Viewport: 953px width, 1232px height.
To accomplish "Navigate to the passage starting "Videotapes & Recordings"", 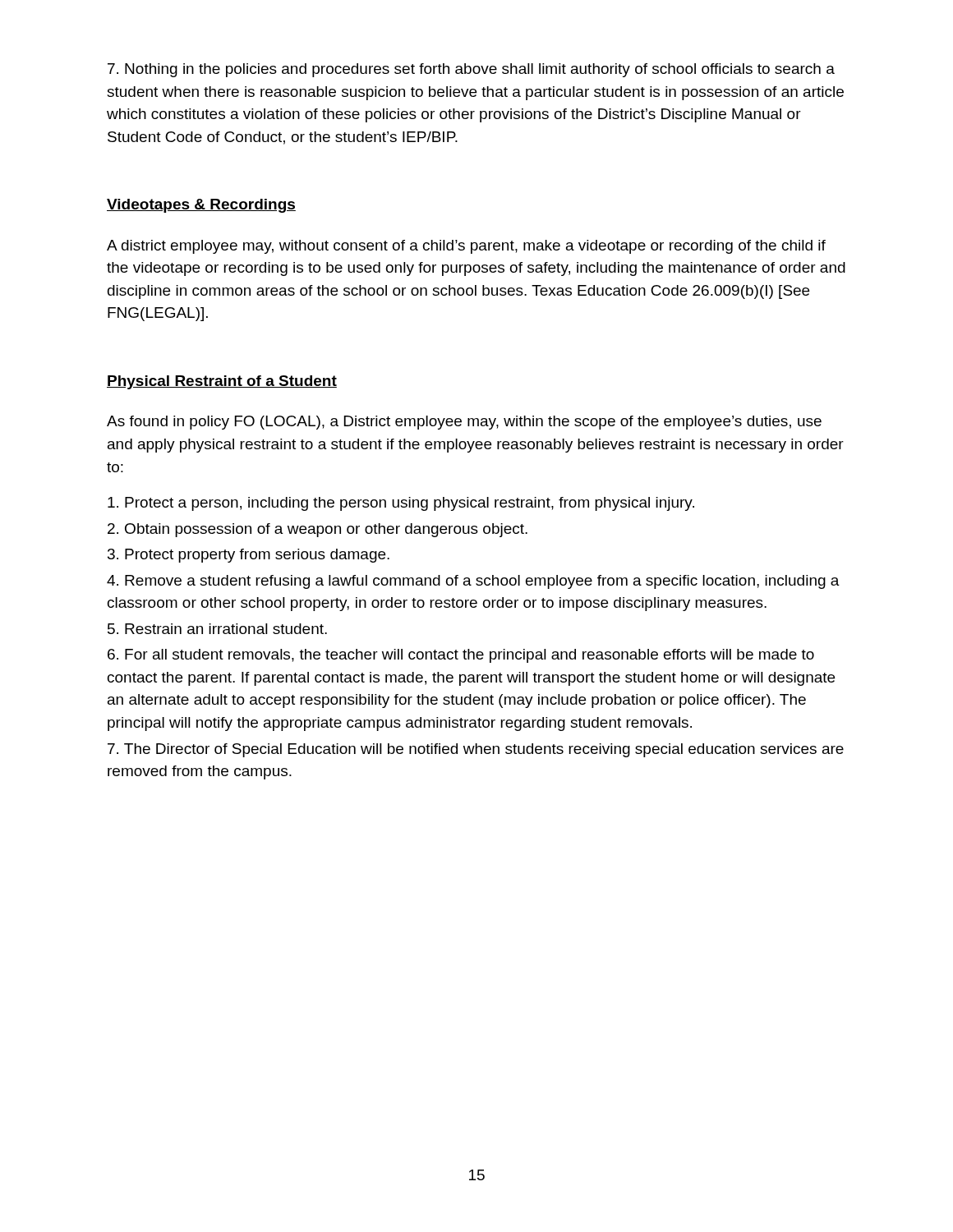I will point(201,204).
